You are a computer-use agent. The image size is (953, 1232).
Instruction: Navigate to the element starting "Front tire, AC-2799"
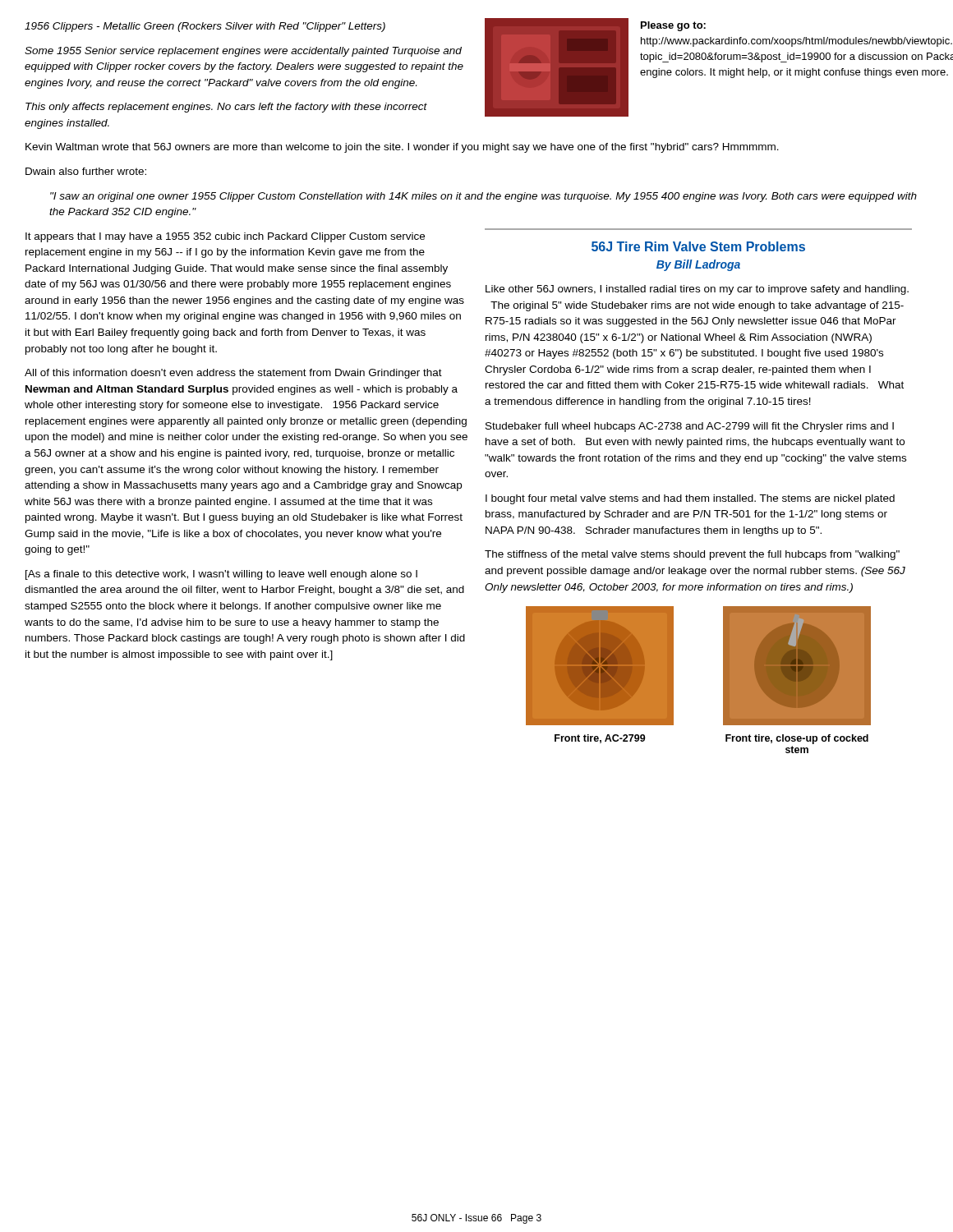600,739
